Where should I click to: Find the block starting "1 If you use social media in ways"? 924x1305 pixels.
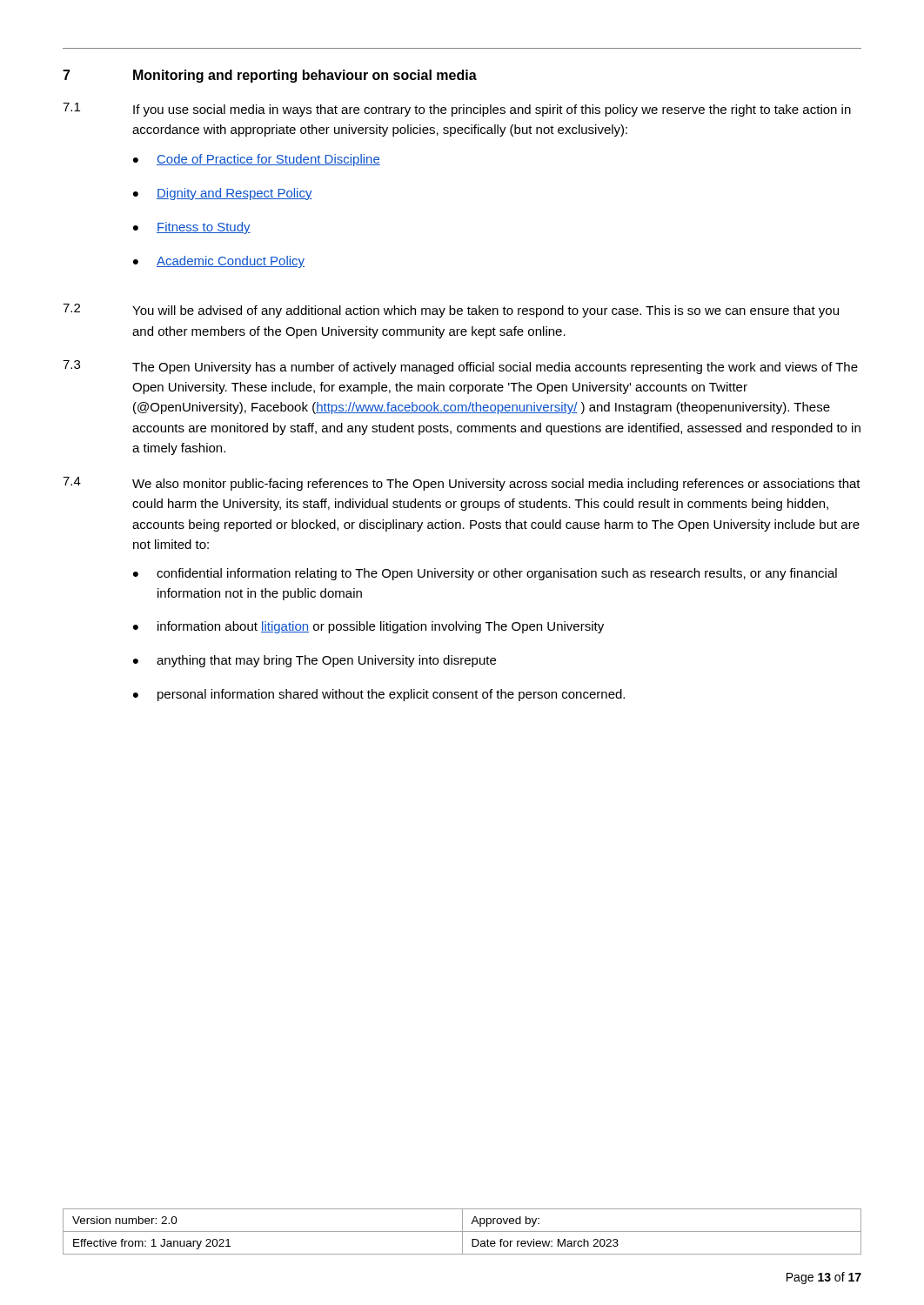[457, 110]
